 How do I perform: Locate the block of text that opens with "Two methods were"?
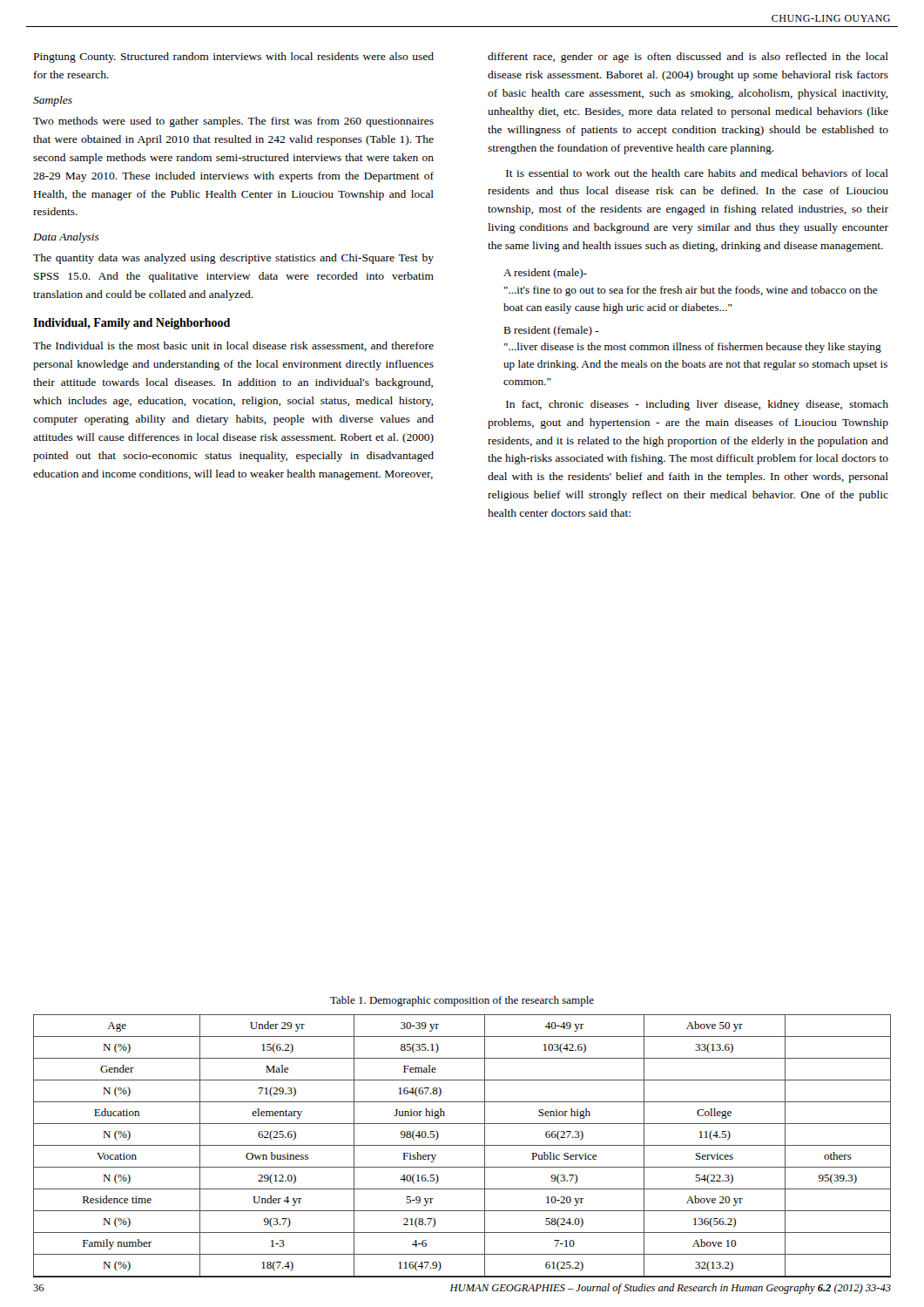point(233,167)
